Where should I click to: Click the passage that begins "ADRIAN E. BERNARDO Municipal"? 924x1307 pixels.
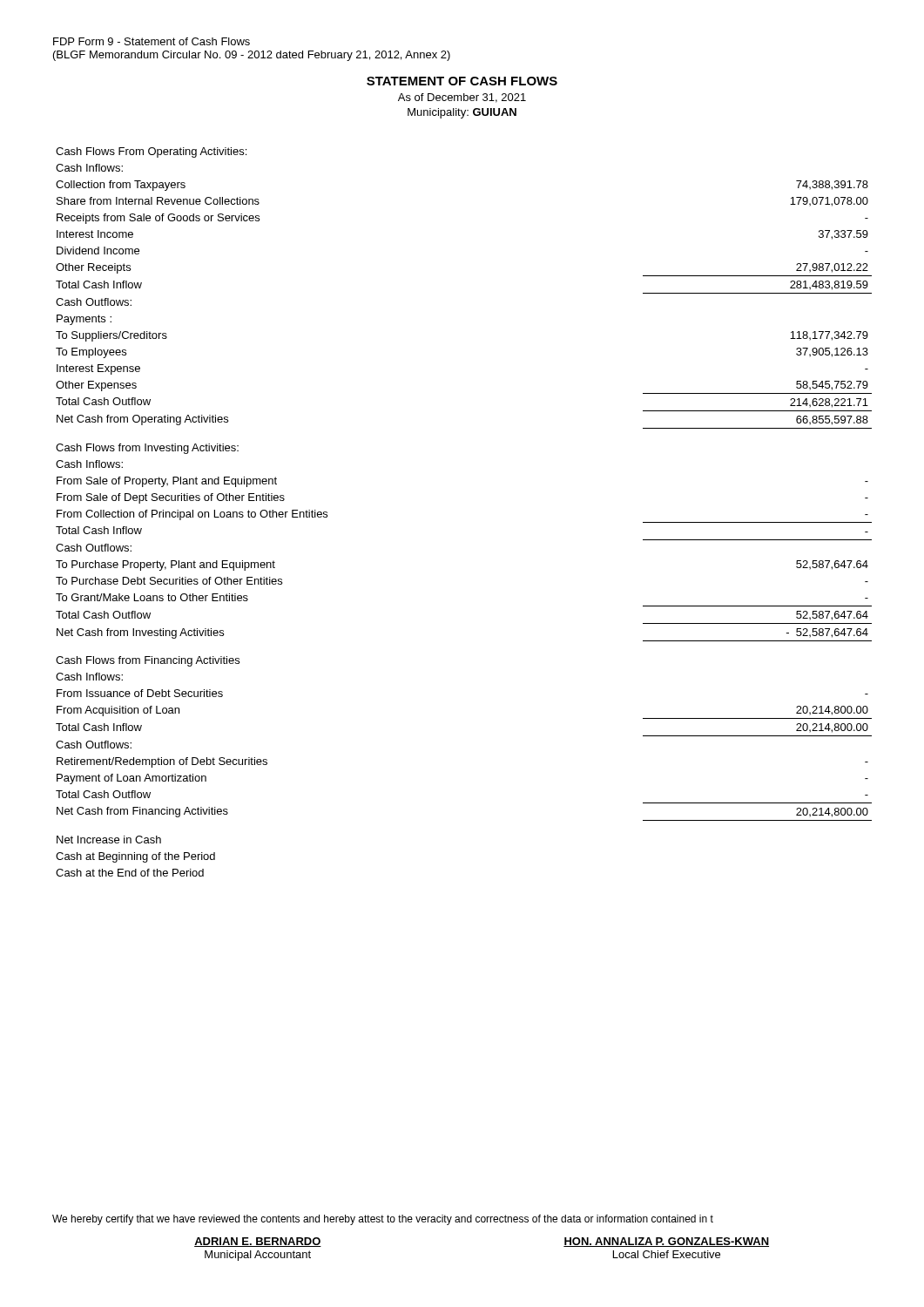pos(258,1248)
